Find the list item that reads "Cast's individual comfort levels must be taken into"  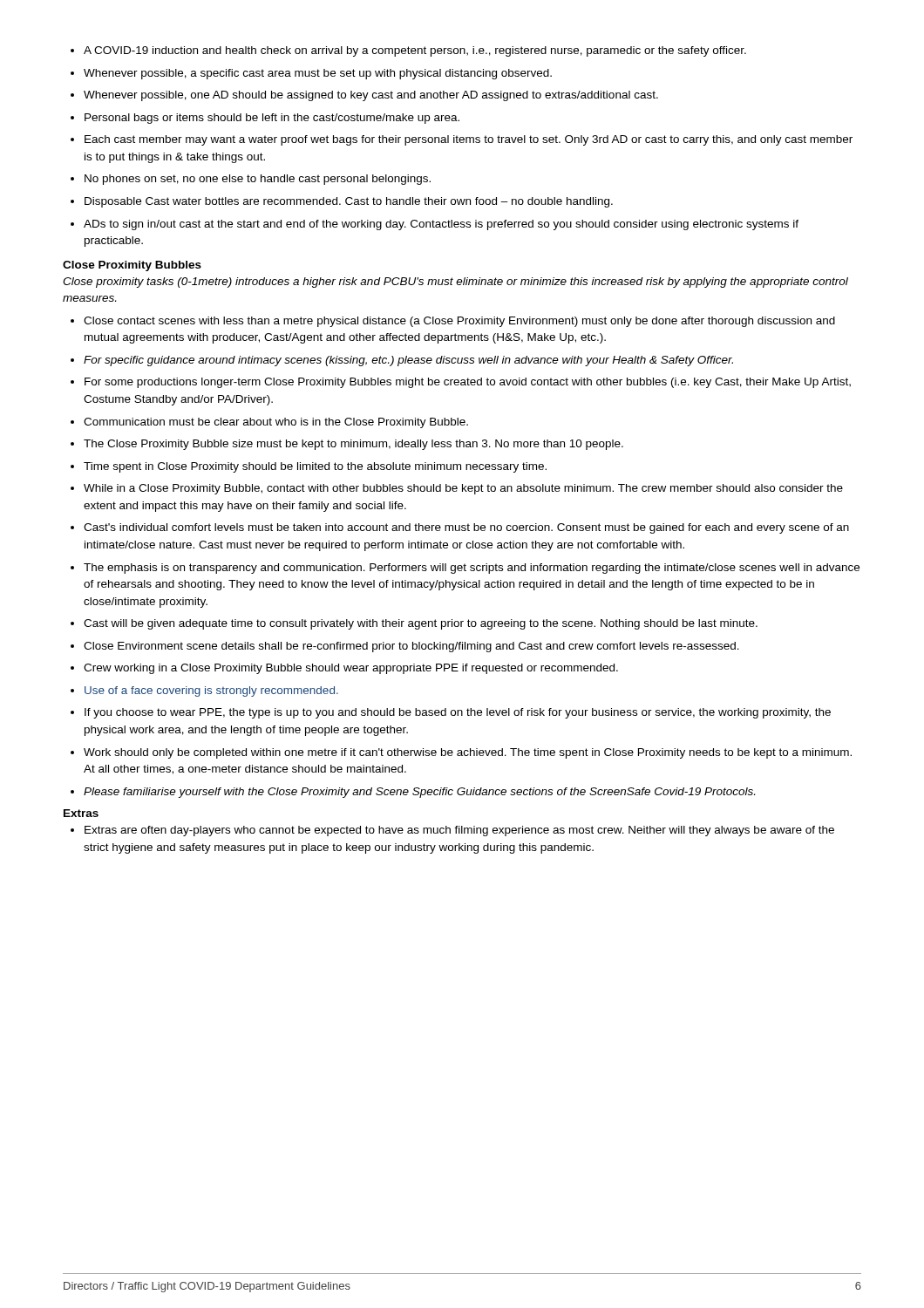[x=462, y=536]
